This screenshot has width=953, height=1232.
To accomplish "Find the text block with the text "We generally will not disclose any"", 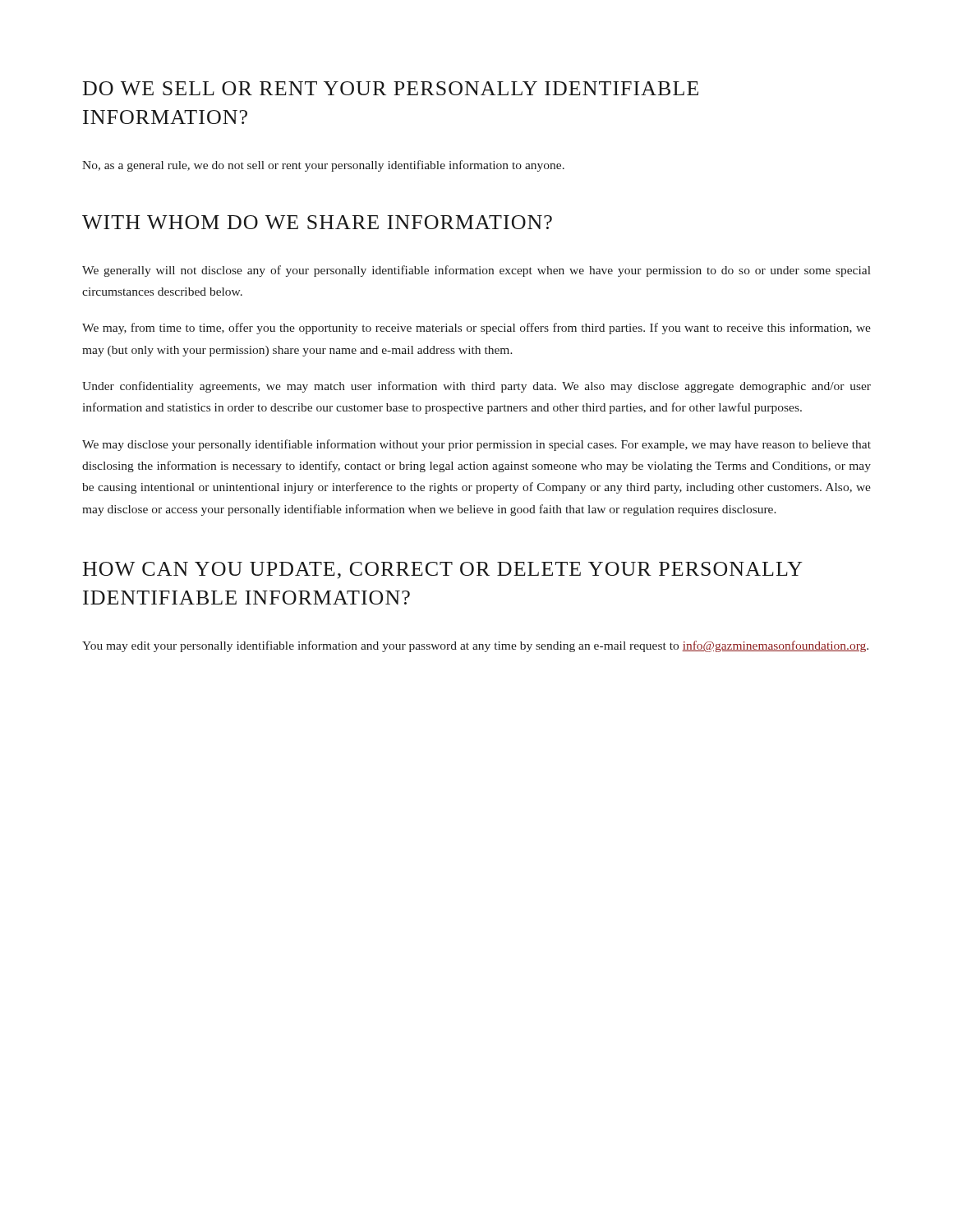I will (x=476, y=280).
